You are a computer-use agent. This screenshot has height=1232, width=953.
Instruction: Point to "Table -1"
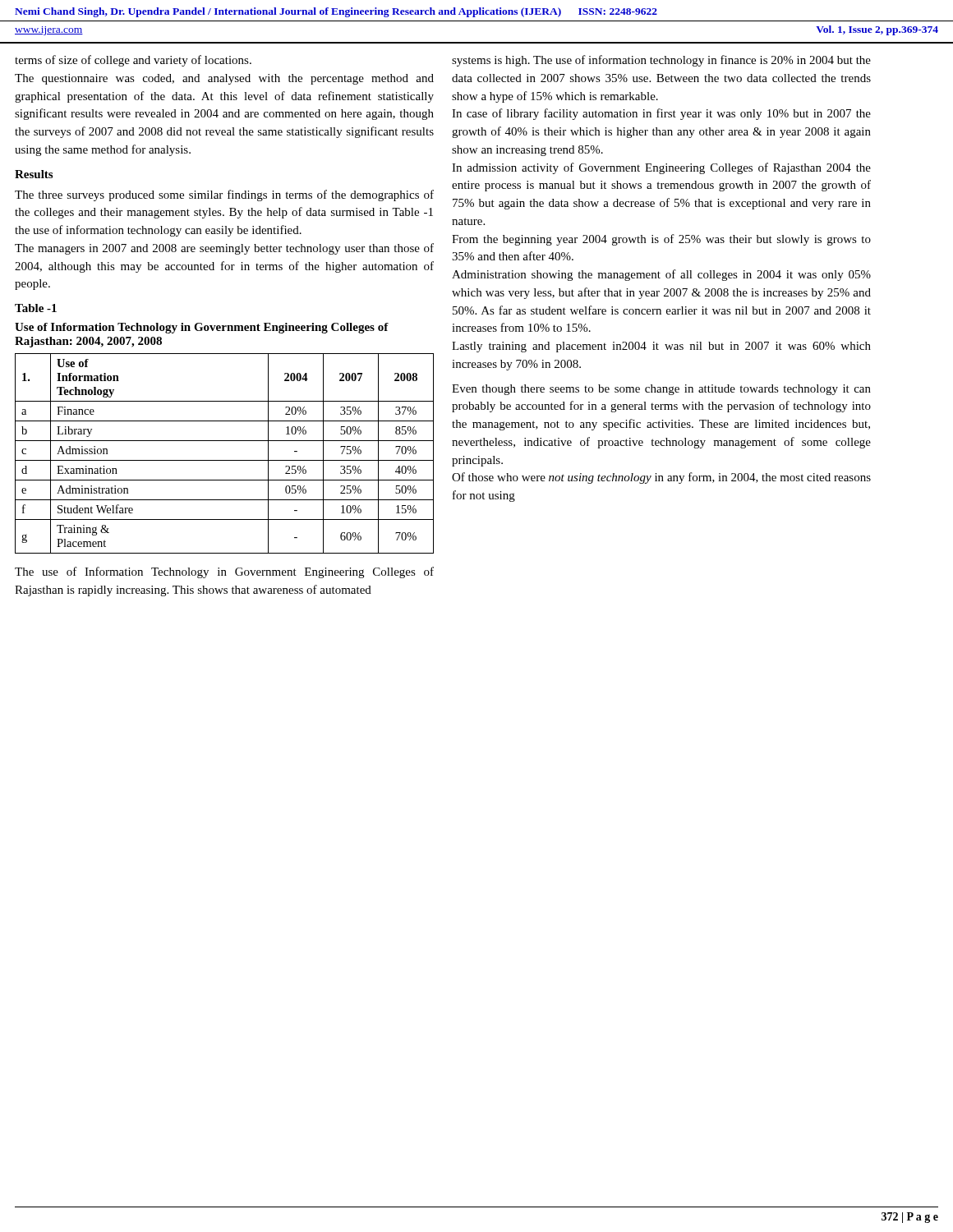(36, 308)
